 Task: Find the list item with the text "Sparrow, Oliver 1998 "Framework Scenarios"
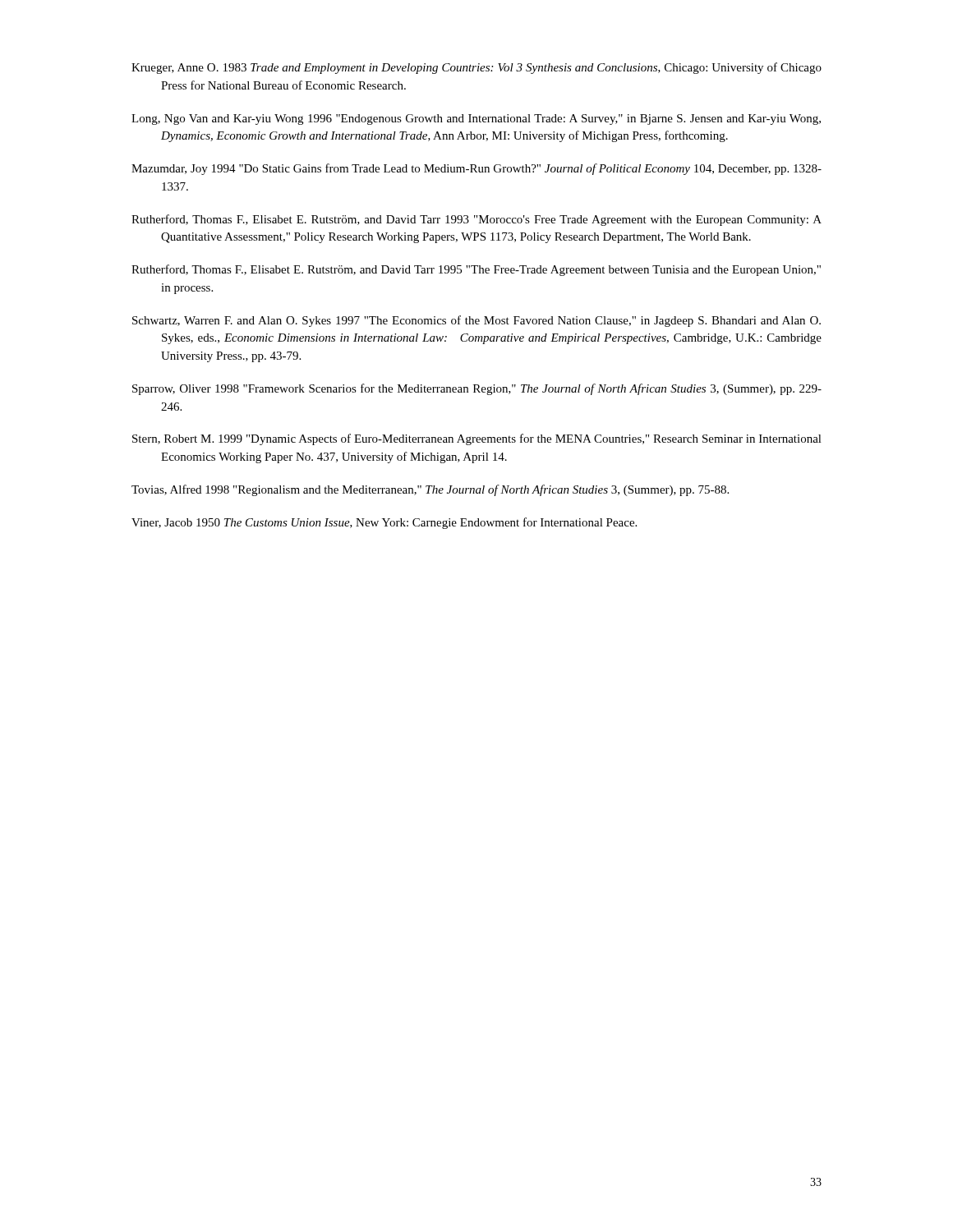476,397
